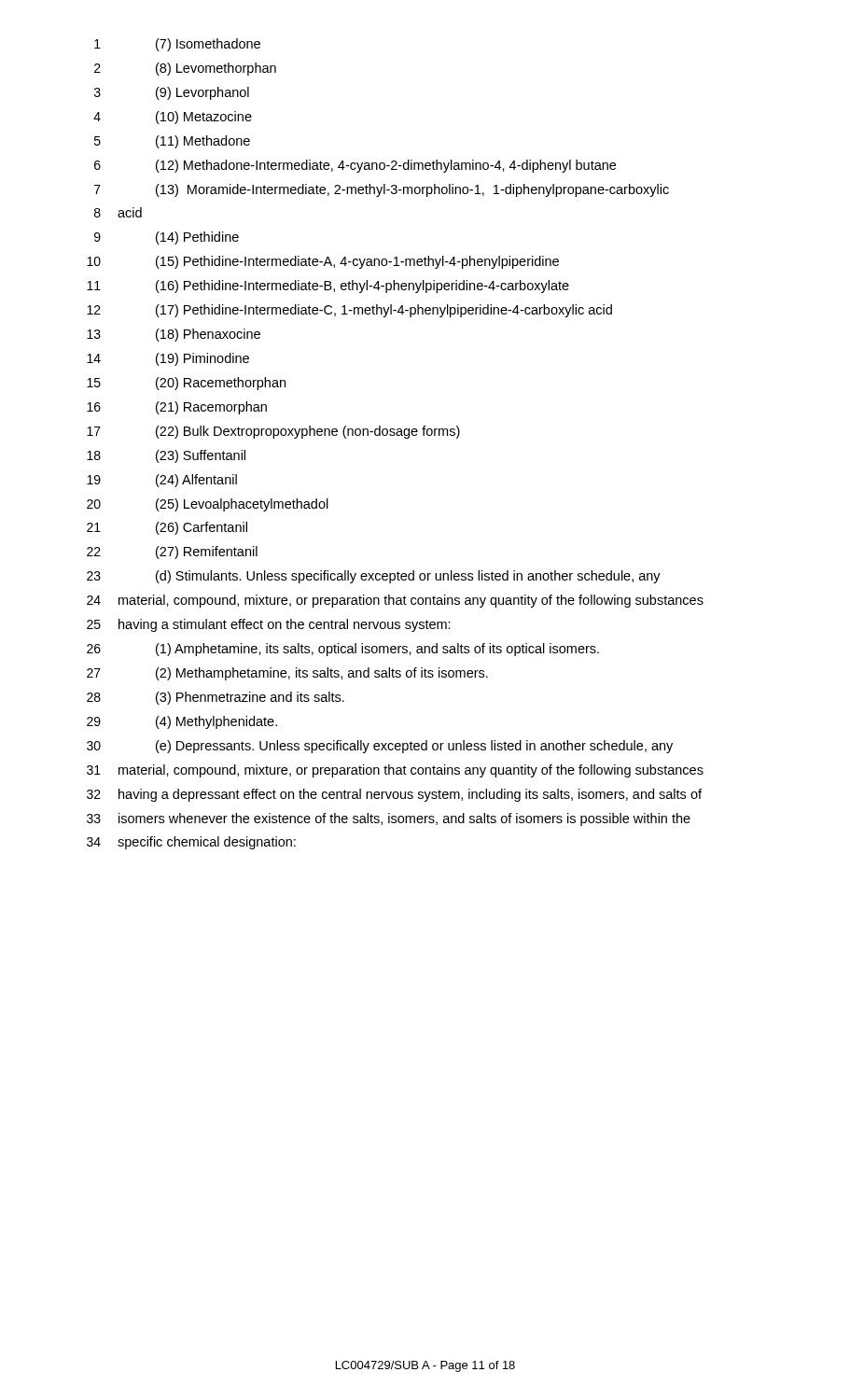
Task: Navigate to the block starting "18 (23) Suffentanil"
Action: pos(166,456)
